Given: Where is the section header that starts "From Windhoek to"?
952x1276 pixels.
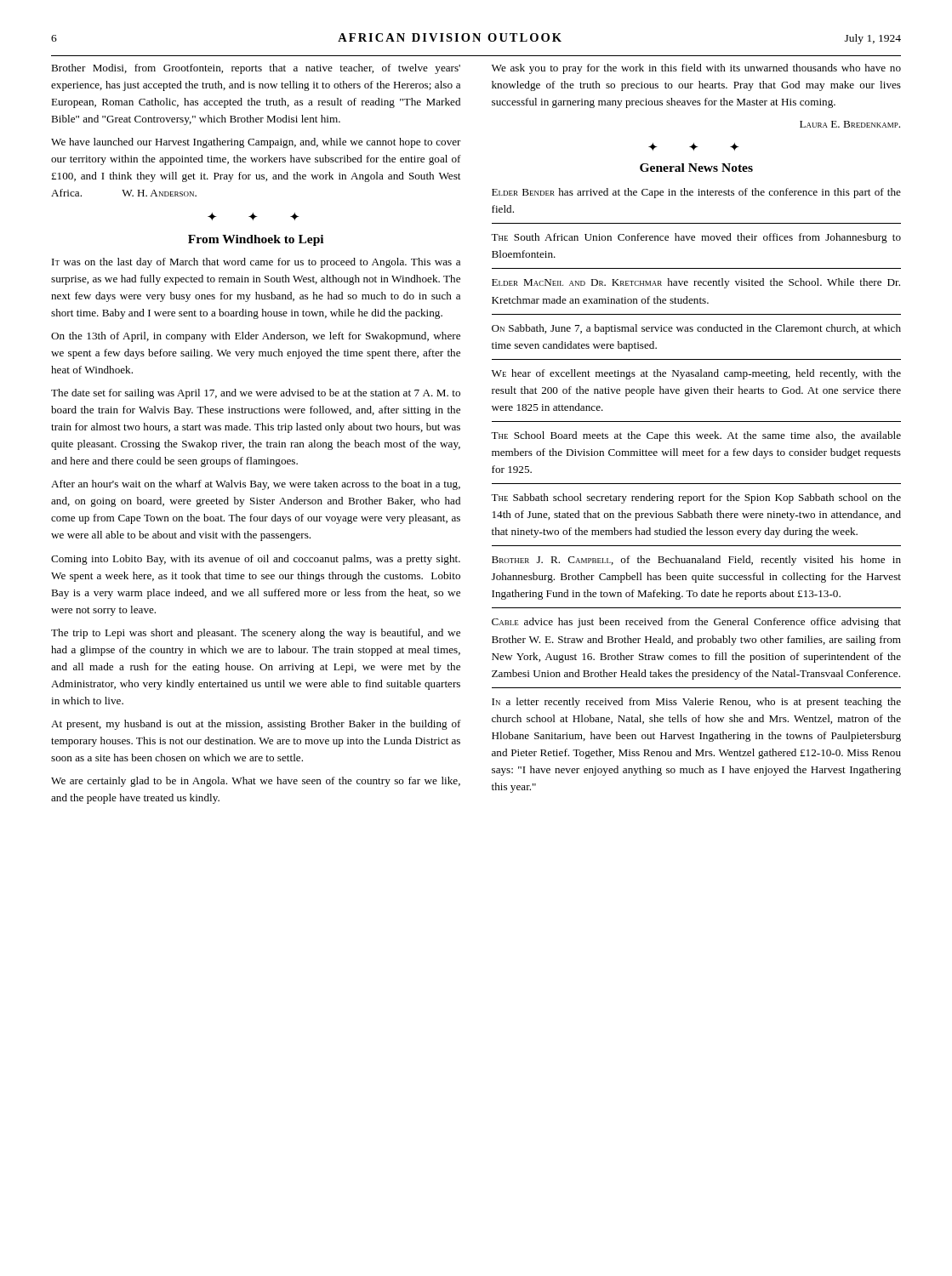Looking at the screenshot, I should [x=256, y=238].
